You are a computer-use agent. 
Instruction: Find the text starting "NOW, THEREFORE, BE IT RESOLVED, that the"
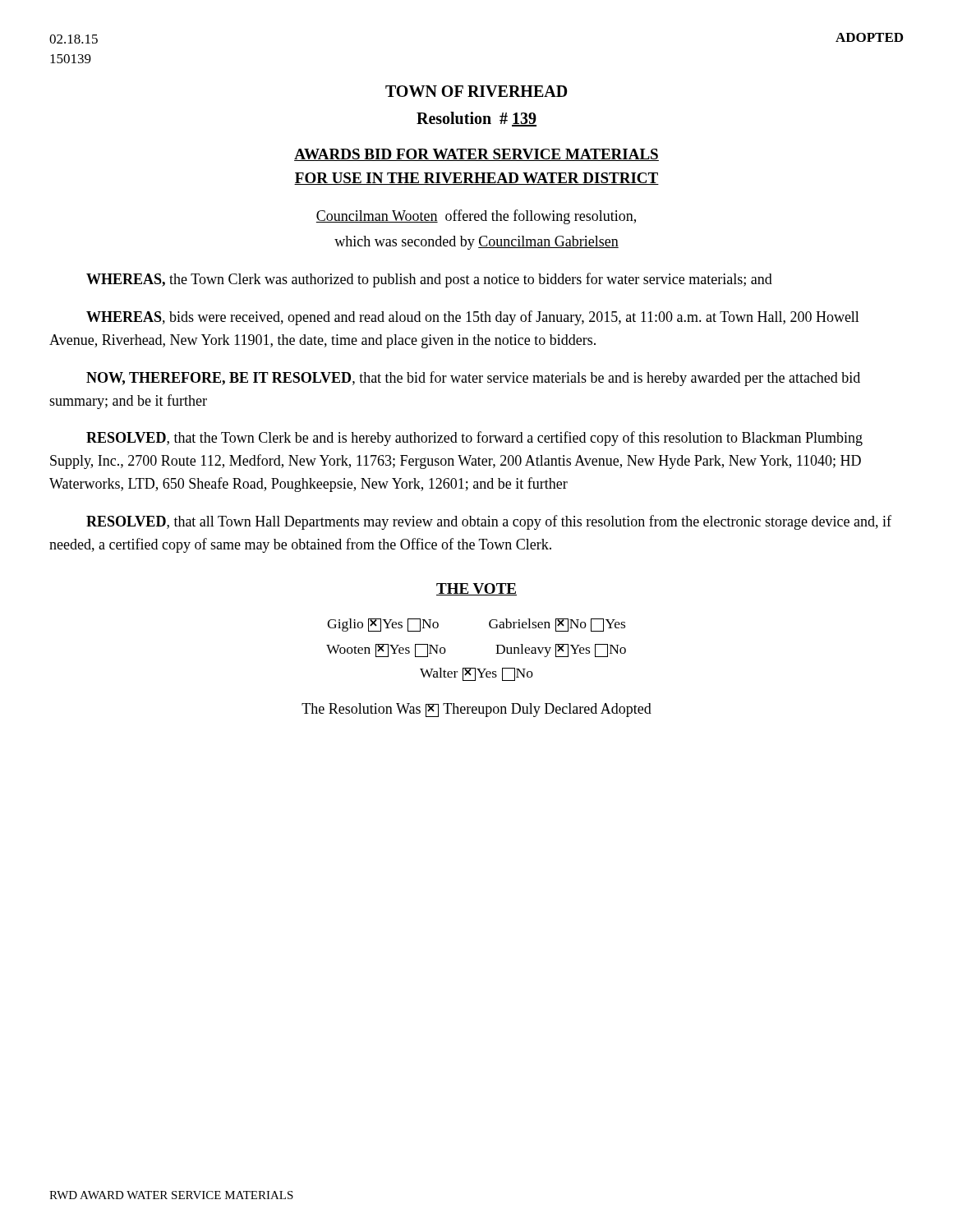coord(455,389)
